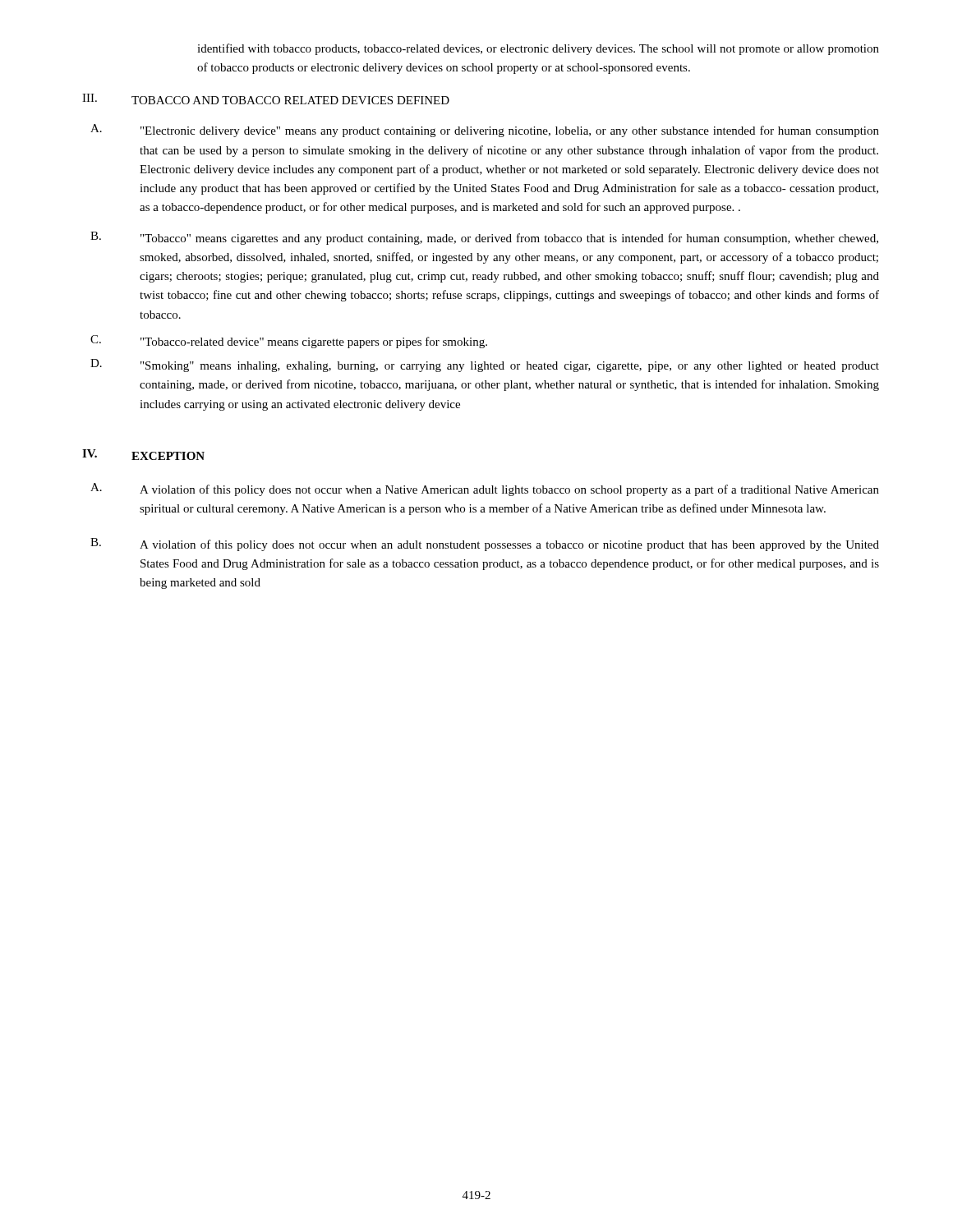Click the section header that begins "III. TOBACCO AND"
The image size is (953, 1232).
[x=266, y=99]
